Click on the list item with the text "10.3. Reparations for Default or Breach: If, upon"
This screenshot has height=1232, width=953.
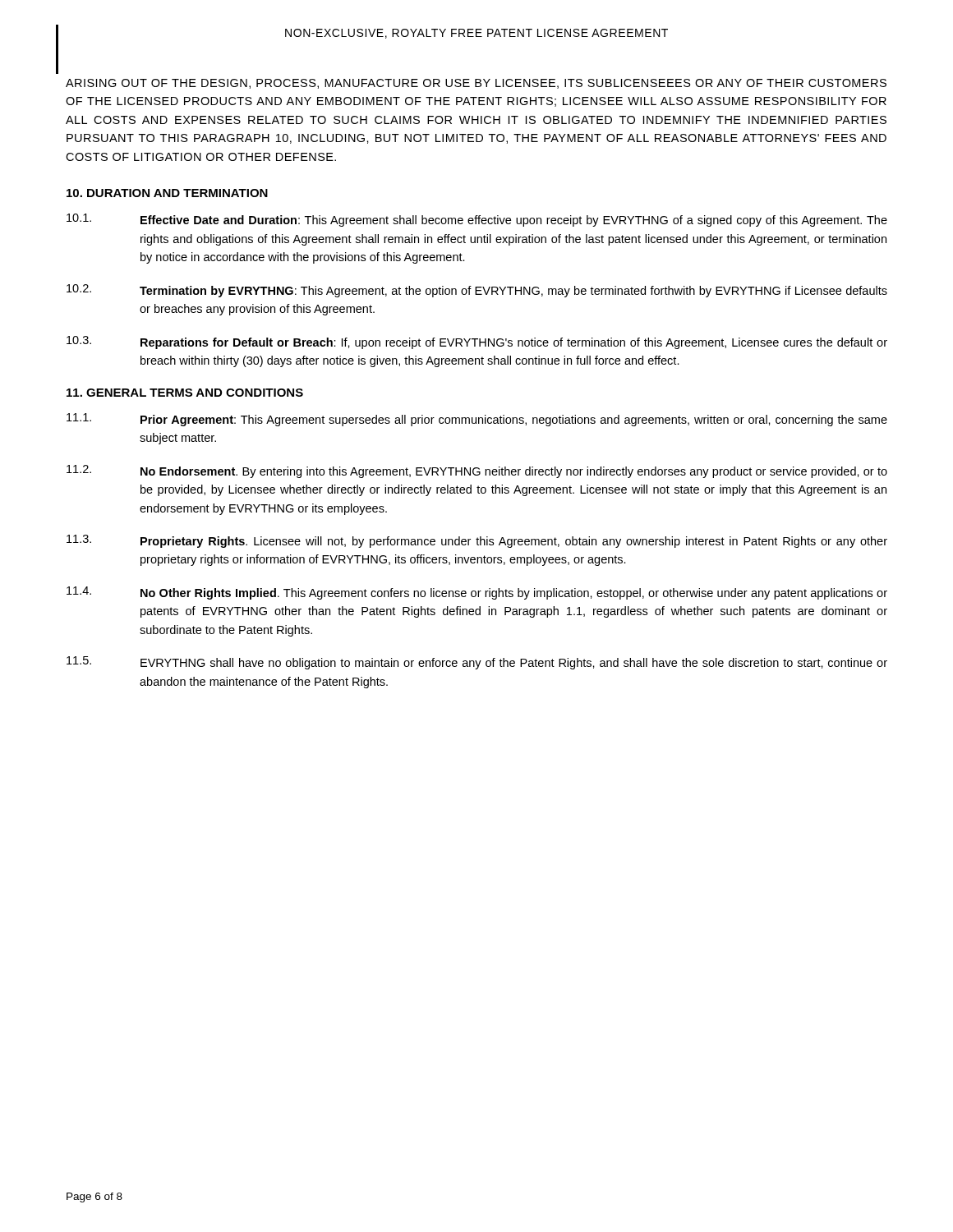click(x=476, y=352)
